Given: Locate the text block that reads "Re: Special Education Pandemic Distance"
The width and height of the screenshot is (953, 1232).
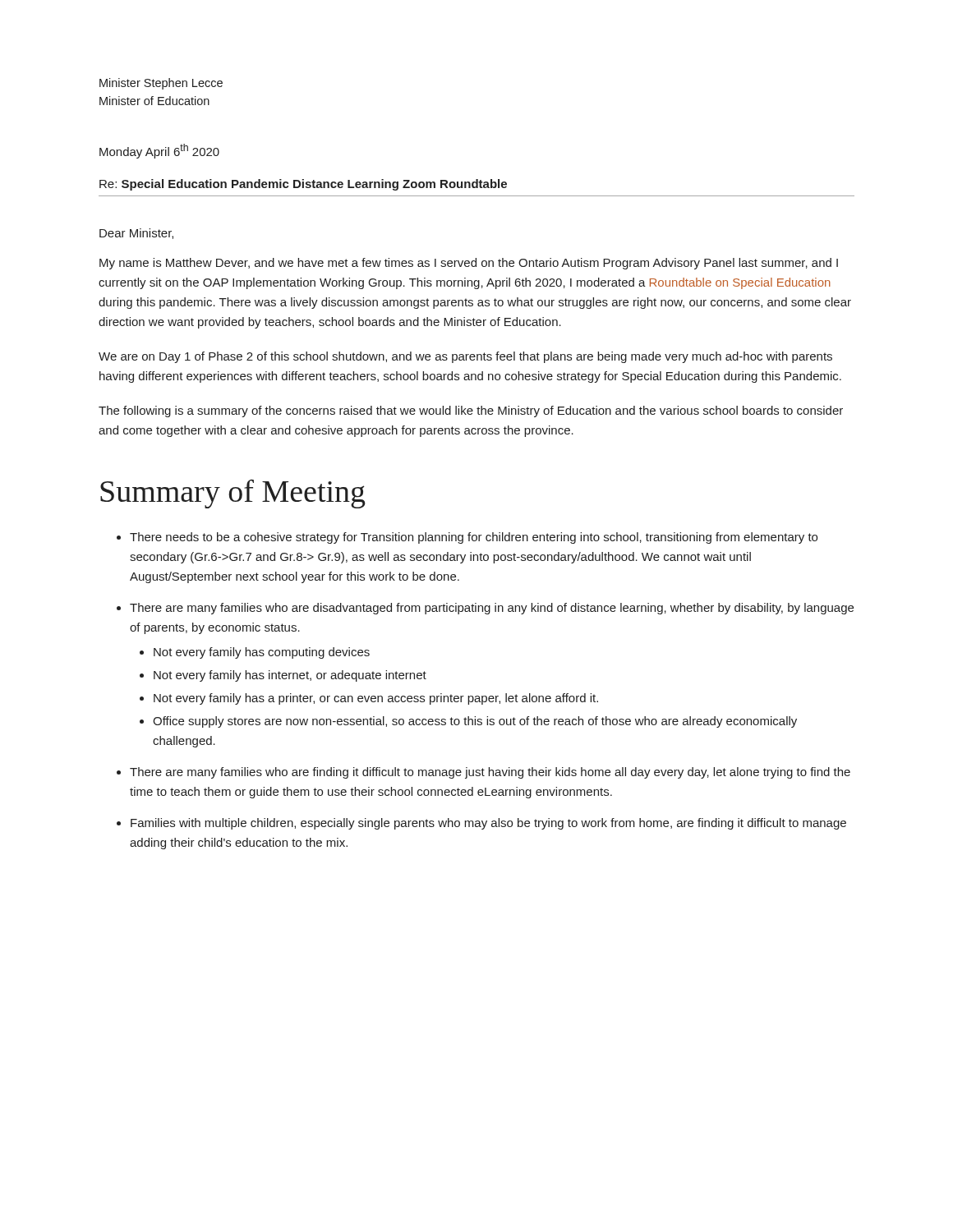Looking at the screenshot, I should (x=303, y=184).
